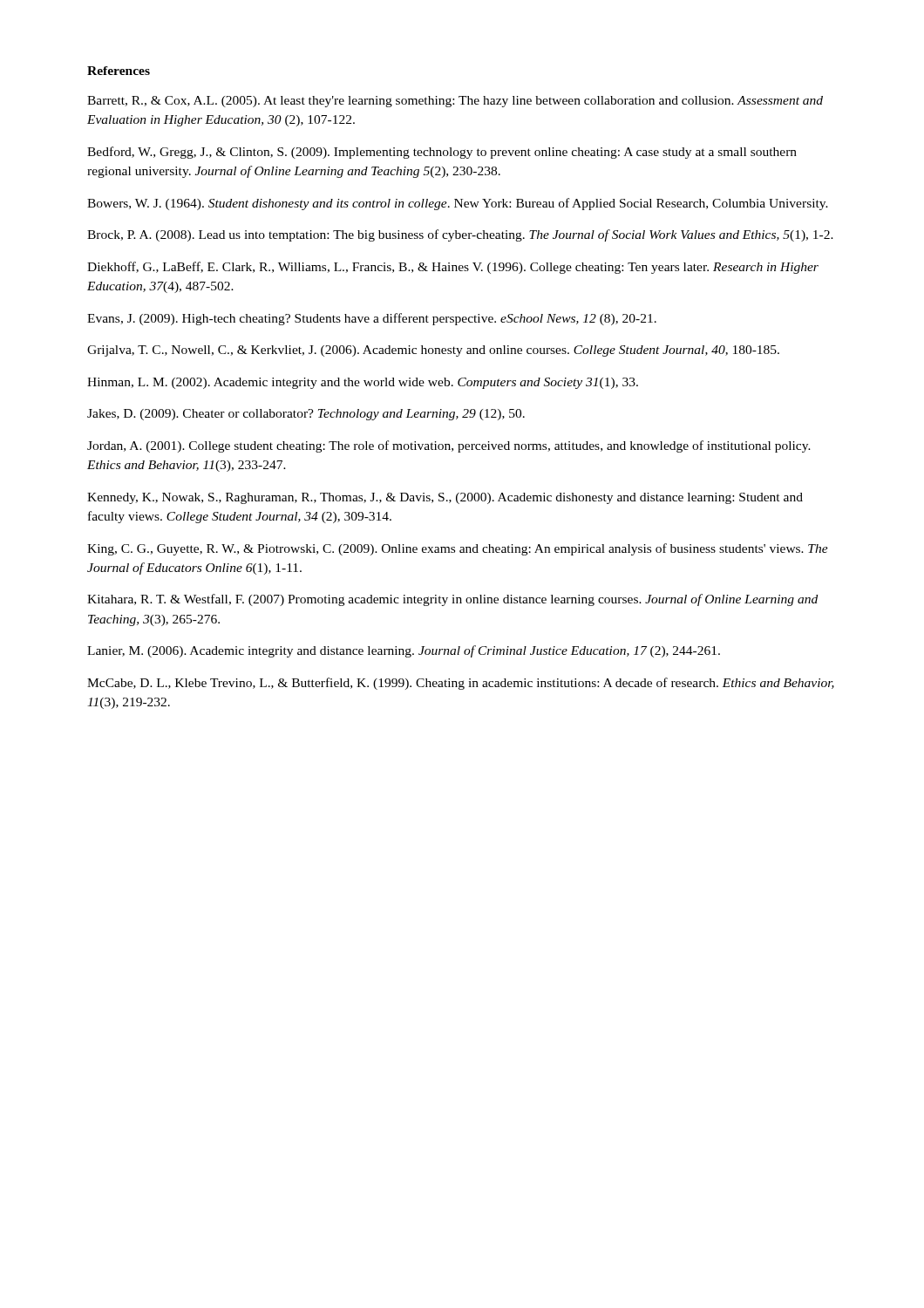The image size is (924, 1308).
Task: Point to the text starting "King, C. G., Guyette, R."
Action: click(457, 557)
